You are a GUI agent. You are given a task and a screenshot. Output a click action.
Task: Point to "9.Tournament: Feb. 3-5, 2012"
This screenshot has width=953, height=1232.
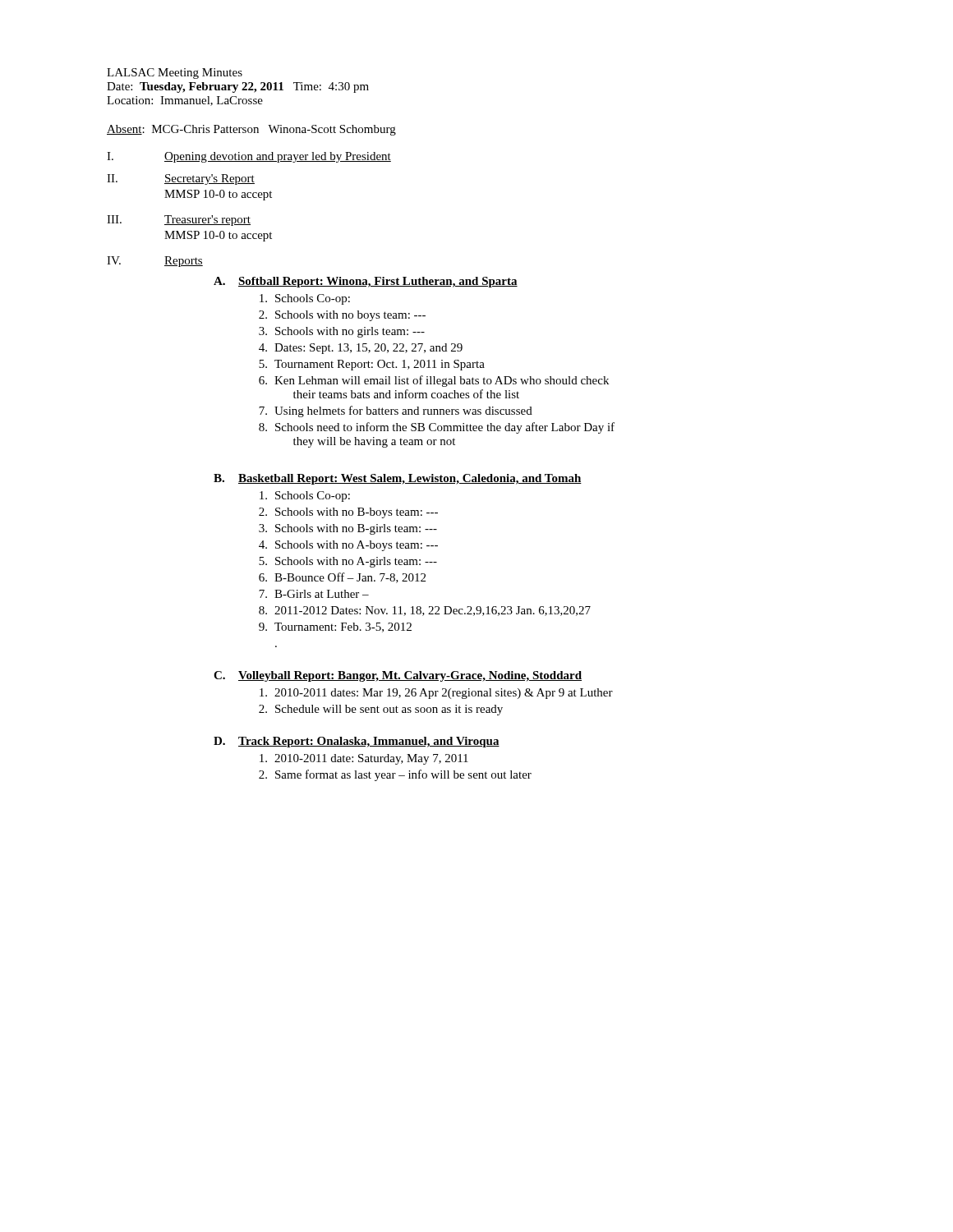[x=329, y=627]
